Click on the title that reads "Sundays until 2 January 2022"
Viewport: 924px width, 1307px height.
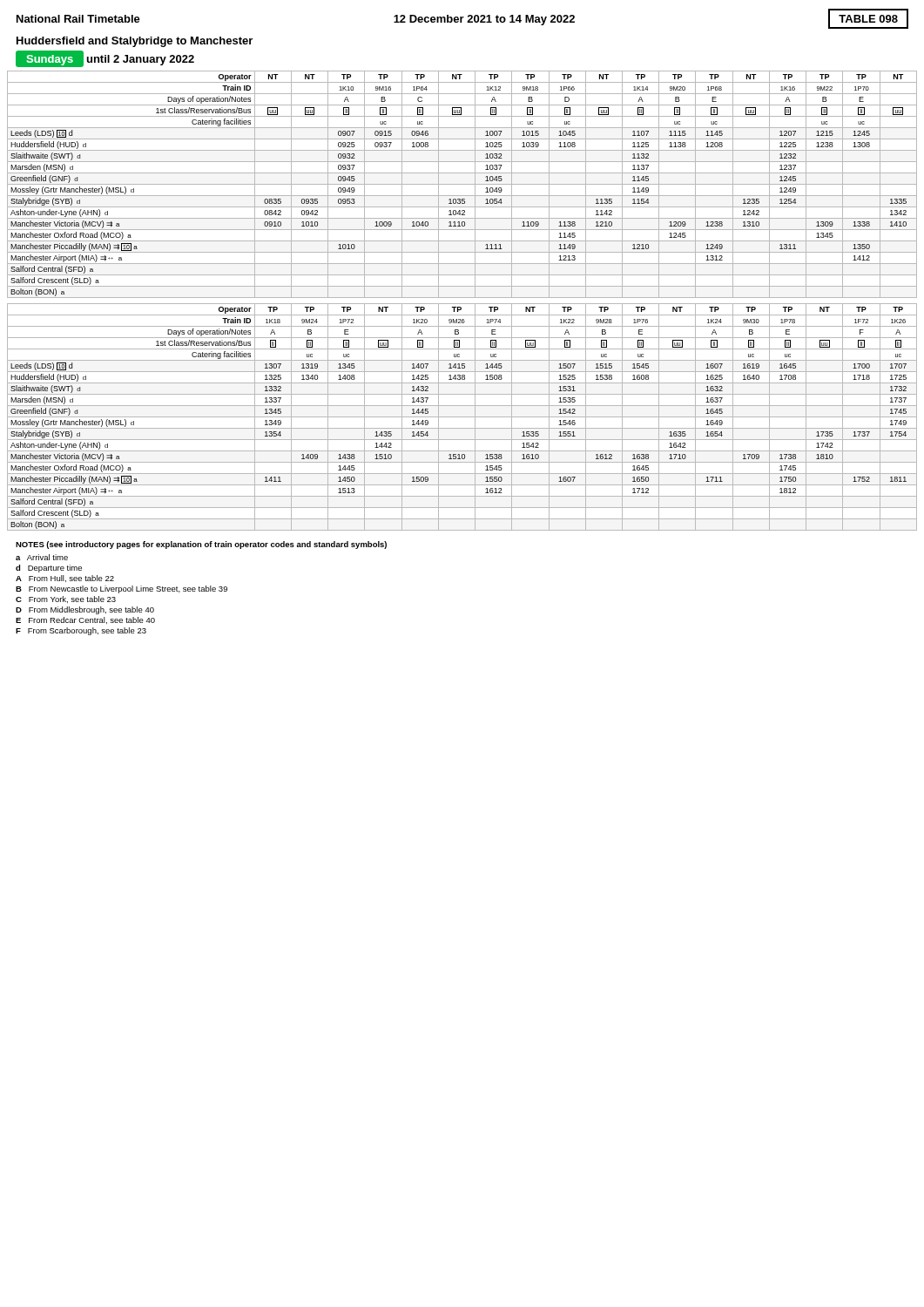pos(105,59)
